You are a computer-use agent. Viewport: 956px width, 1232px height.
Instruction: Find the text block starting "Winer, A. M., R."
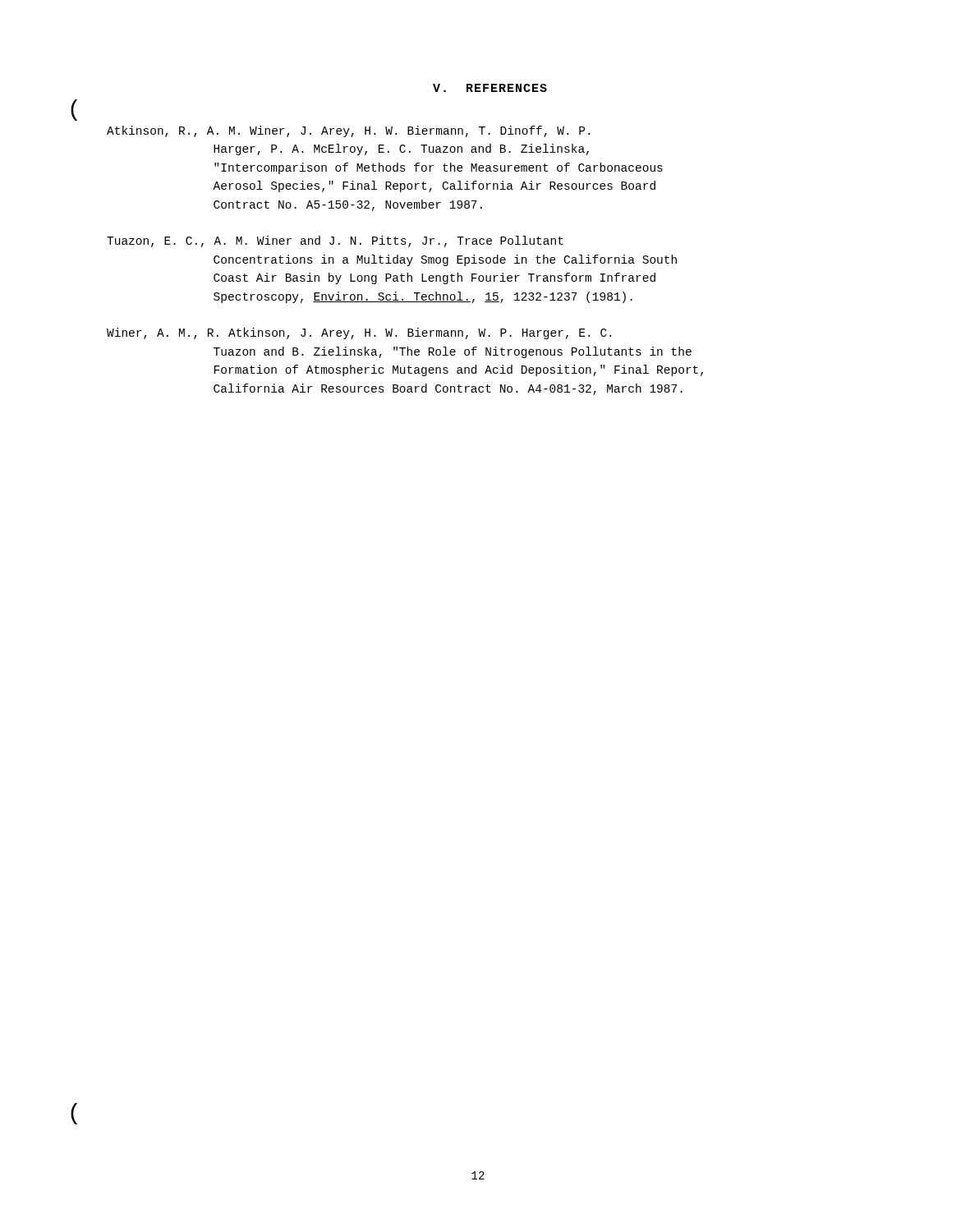407,361
